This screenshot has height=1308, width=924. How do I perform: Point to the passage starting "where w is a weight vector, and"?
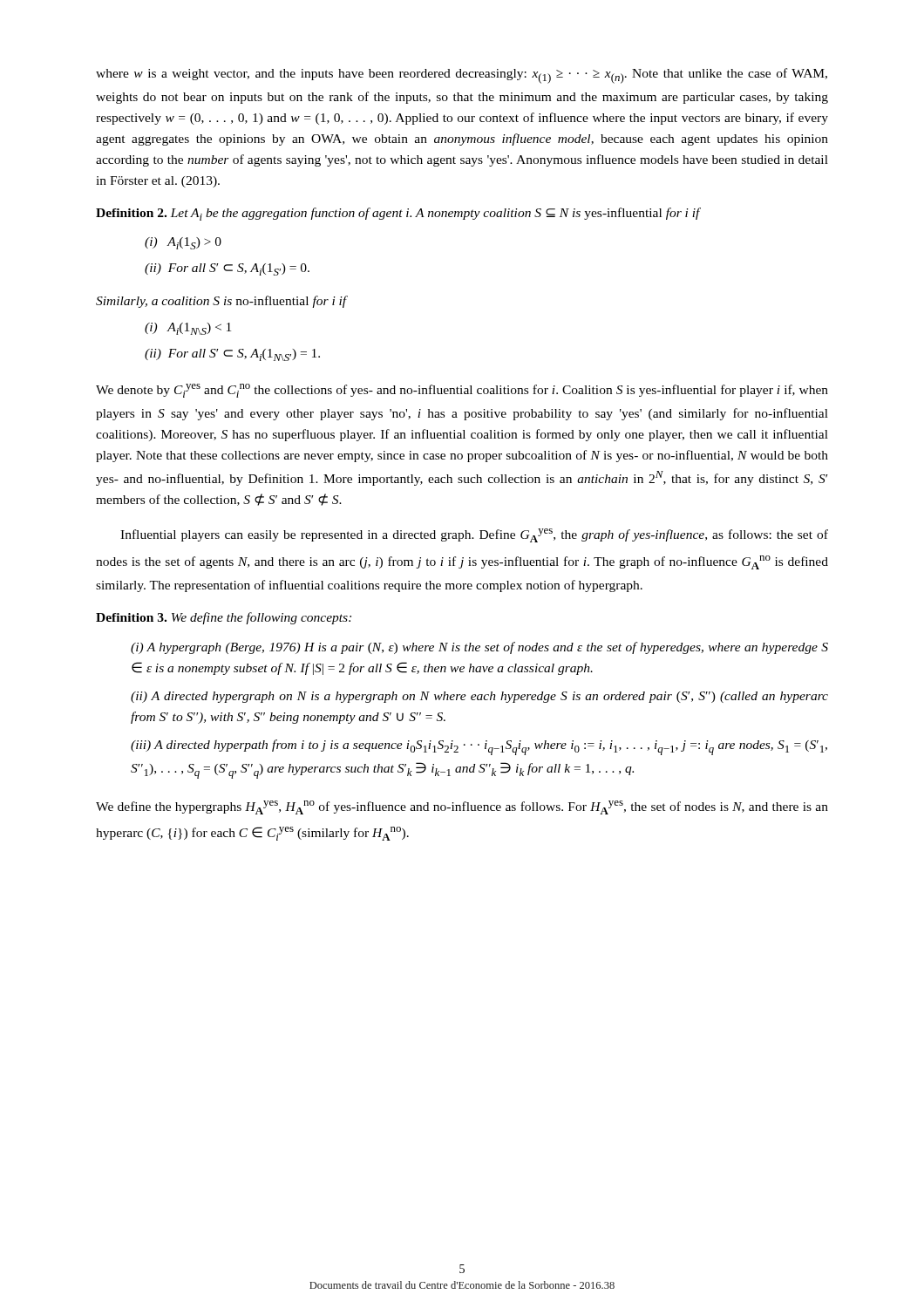pyautogui.click(x=462, y=126)
